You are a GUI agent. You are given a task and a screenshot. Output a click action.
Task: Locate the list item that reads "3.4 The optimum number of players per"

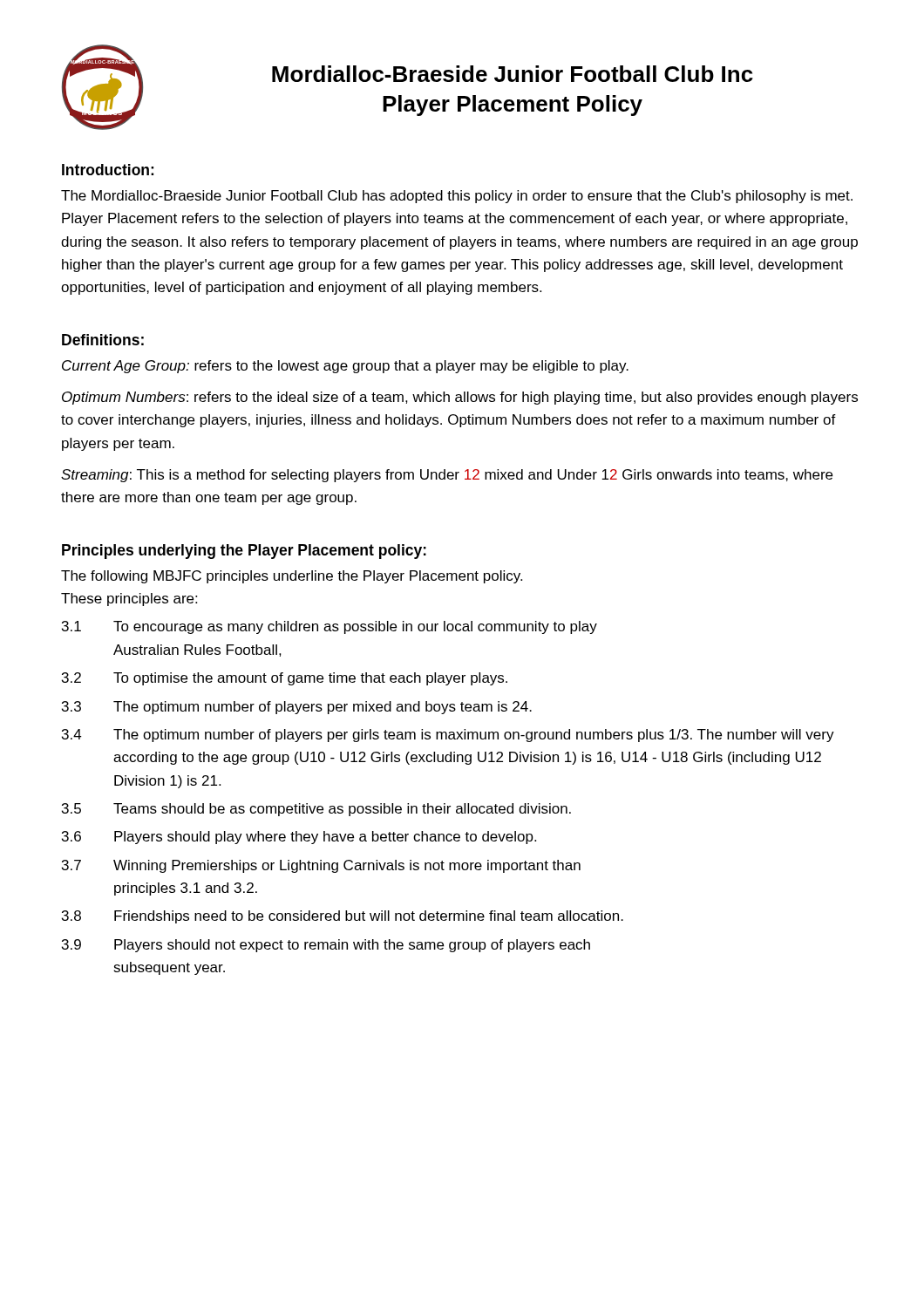tap(462, 758)
